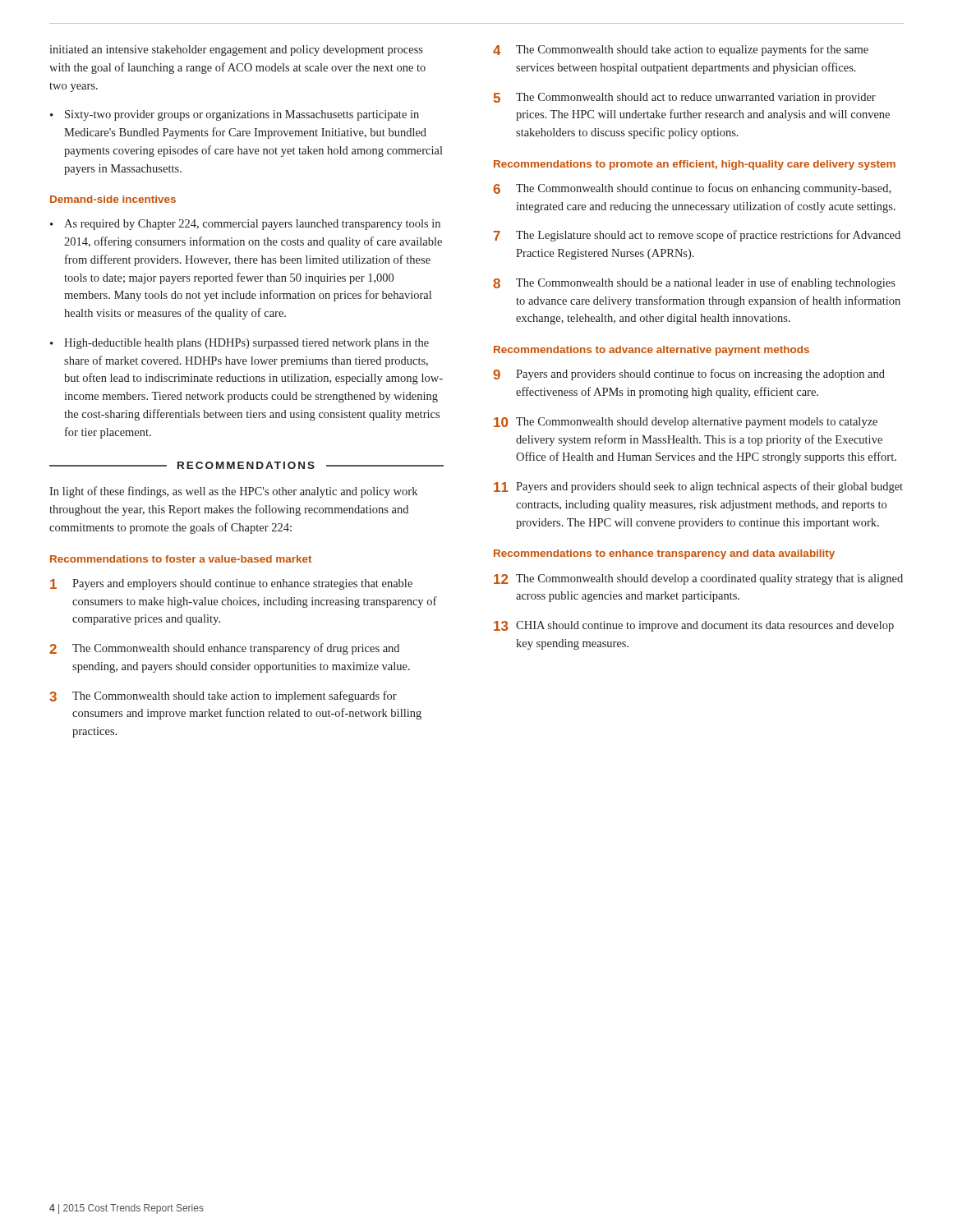This screenshot has height=1232, width=953.
Task: Find the text block starting "• High-deductible health plans (HDHPs)"
Action: click(246, 388)
